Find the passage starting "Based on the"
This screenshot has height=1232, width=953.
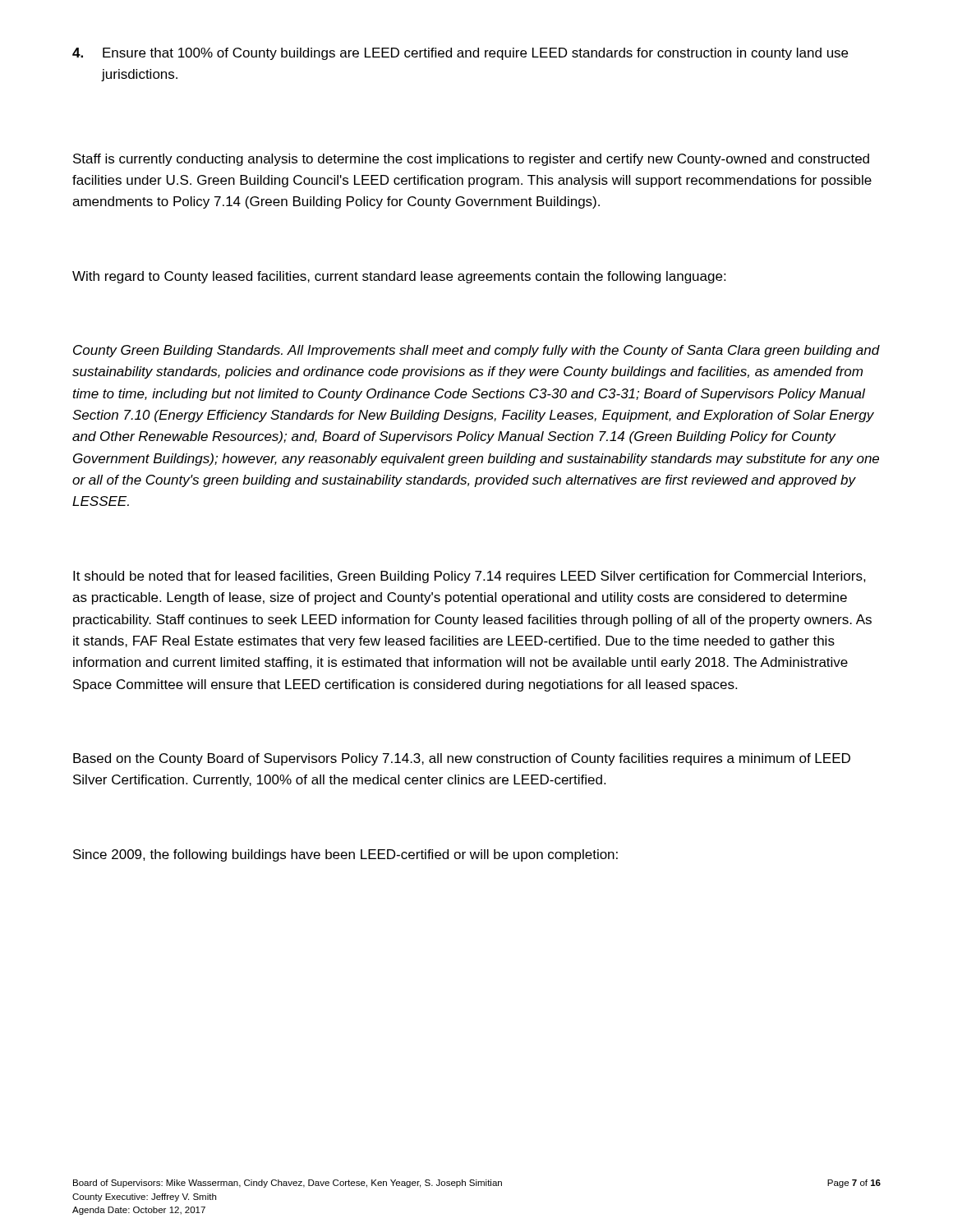pos(462,769)
